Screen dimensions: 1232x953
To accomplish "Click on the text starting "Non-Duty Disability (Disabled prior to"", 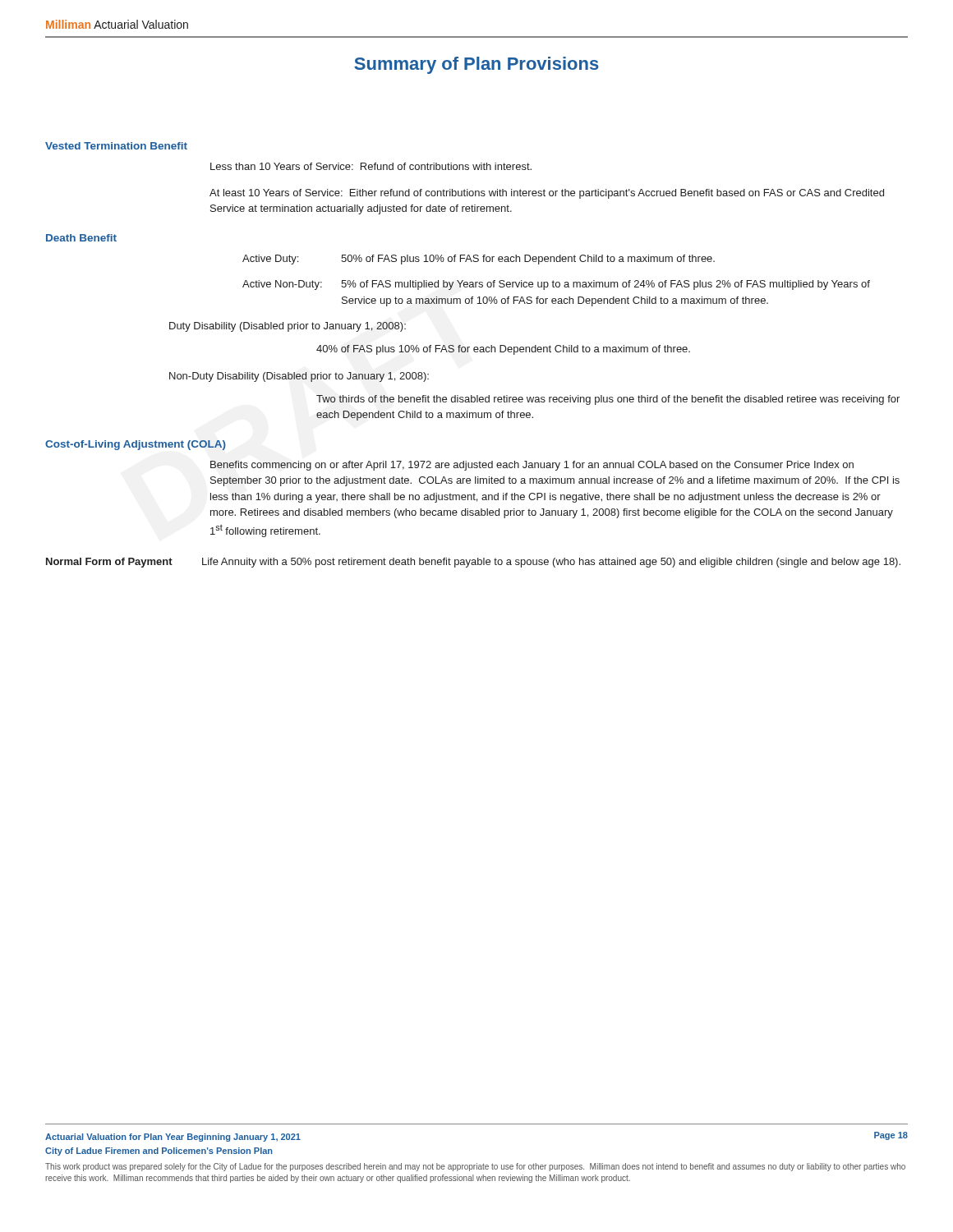I will pos(299,376).
